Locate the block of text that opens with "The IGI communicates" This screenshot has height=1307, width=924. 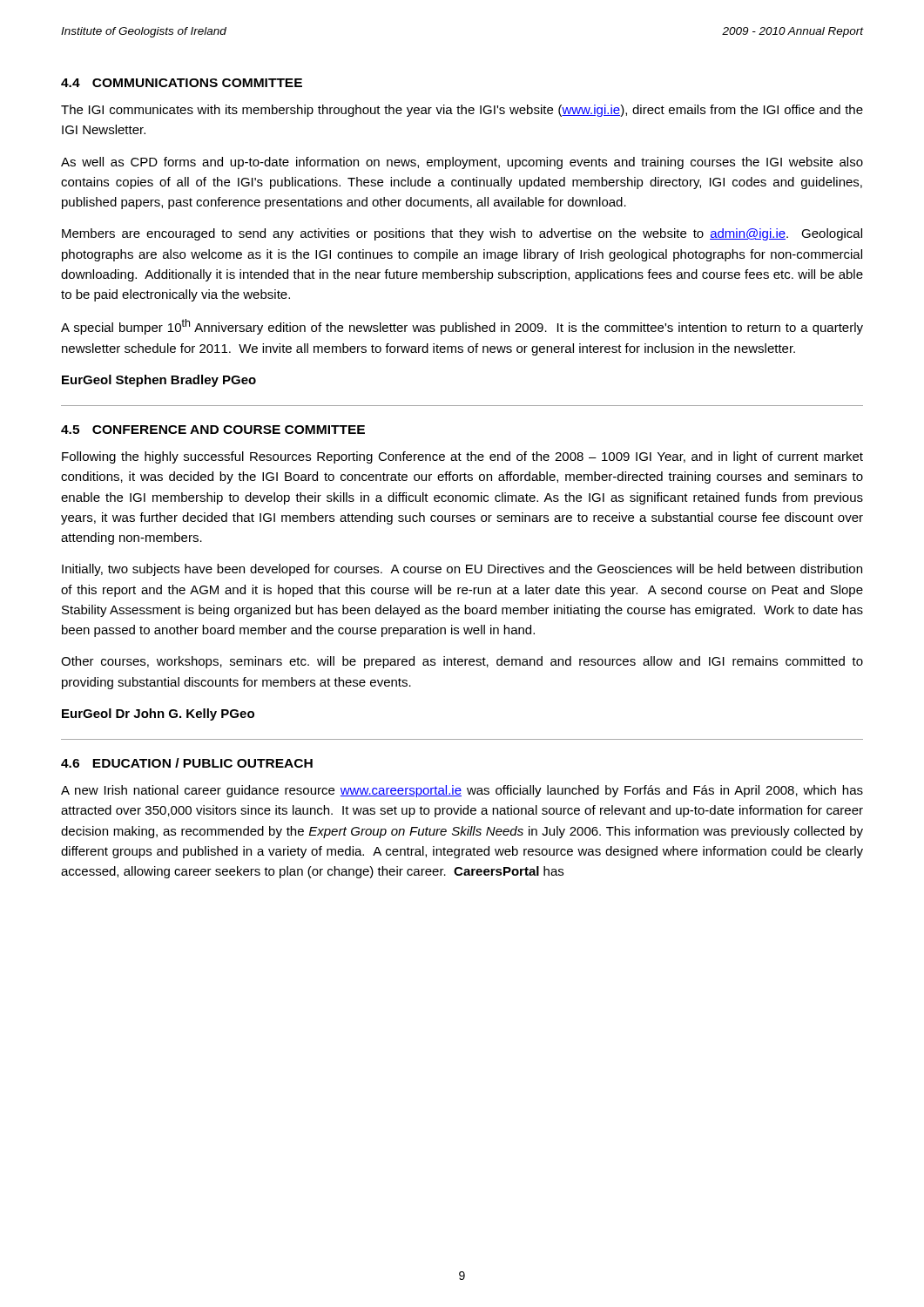462,120
